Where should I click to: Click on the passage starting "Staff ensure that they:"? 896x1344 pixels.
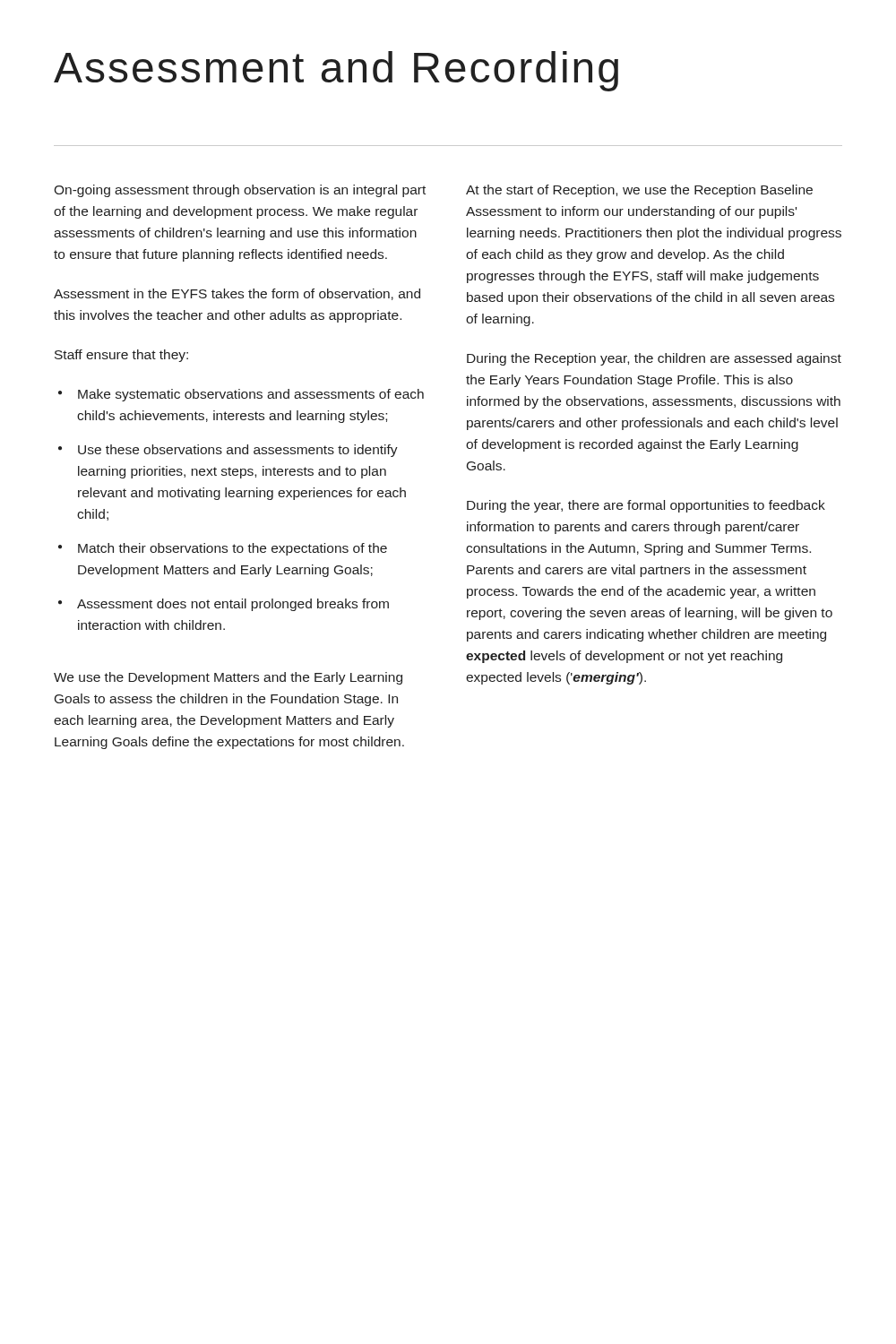121,356
